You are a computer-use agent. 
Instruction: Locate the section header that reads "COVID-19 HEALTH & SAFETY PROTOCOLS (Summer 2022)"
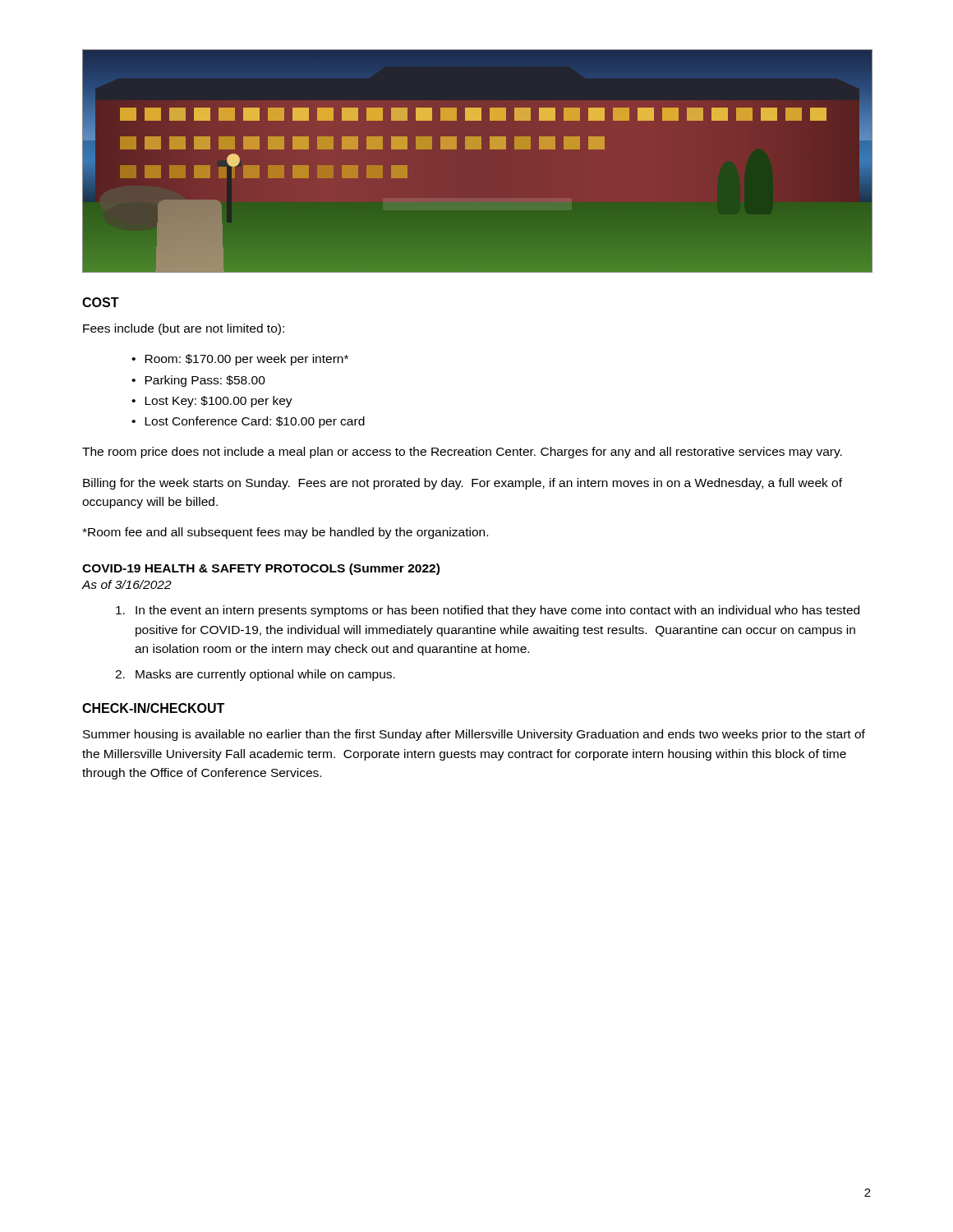point(261,568)
